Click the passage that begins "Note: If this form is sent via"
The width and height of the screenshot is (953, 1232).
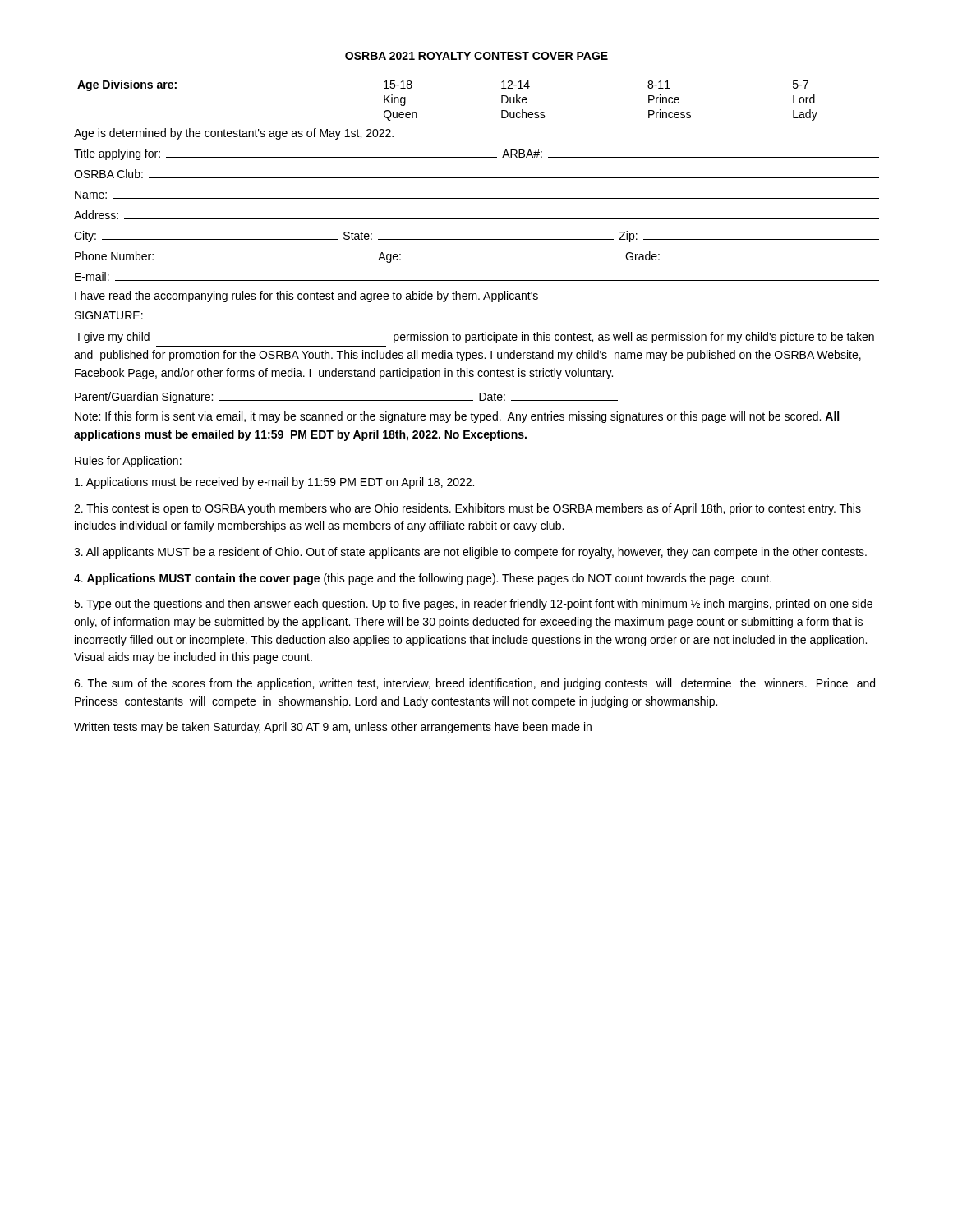click(457, 426)
